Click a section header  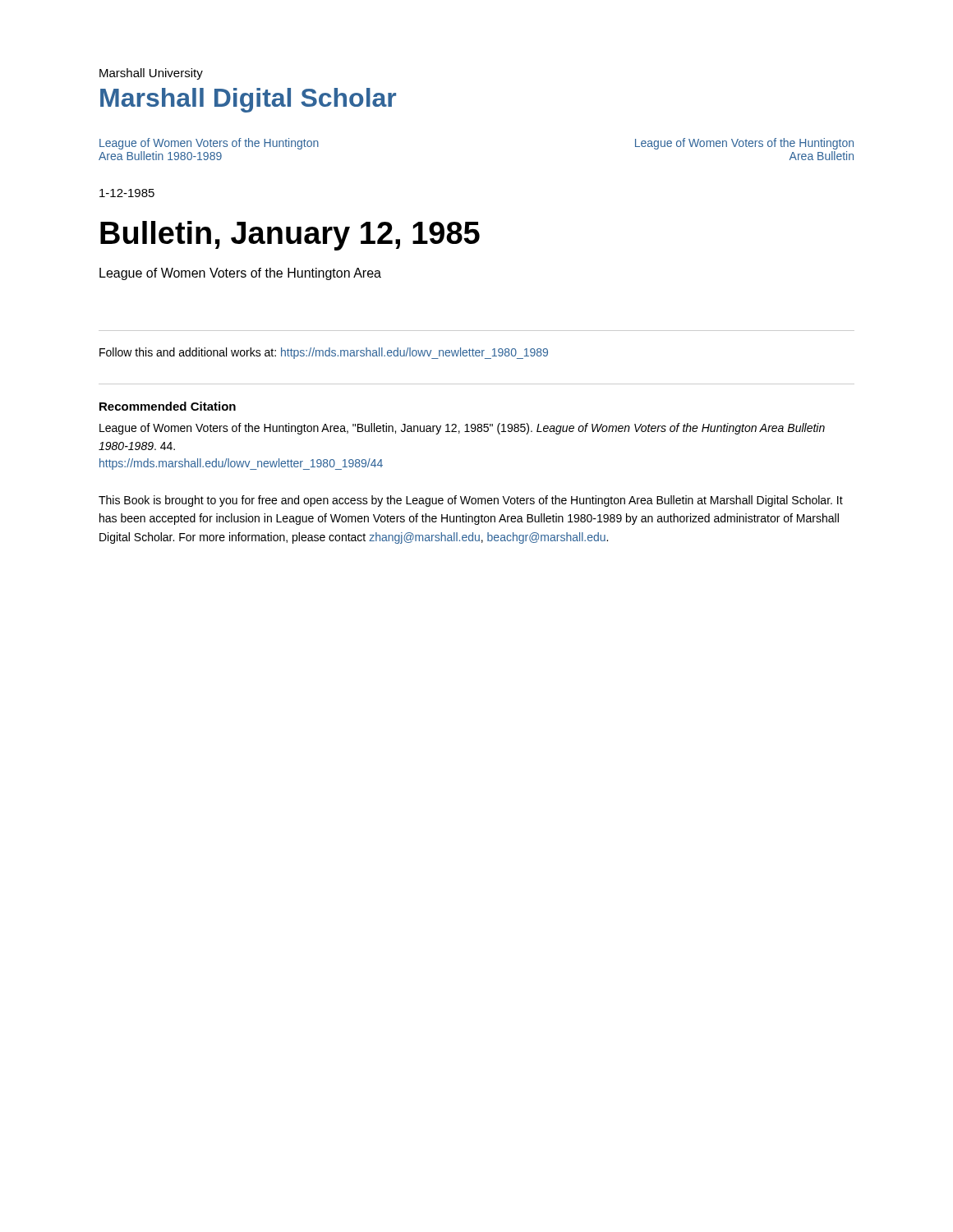click(167, 406)
